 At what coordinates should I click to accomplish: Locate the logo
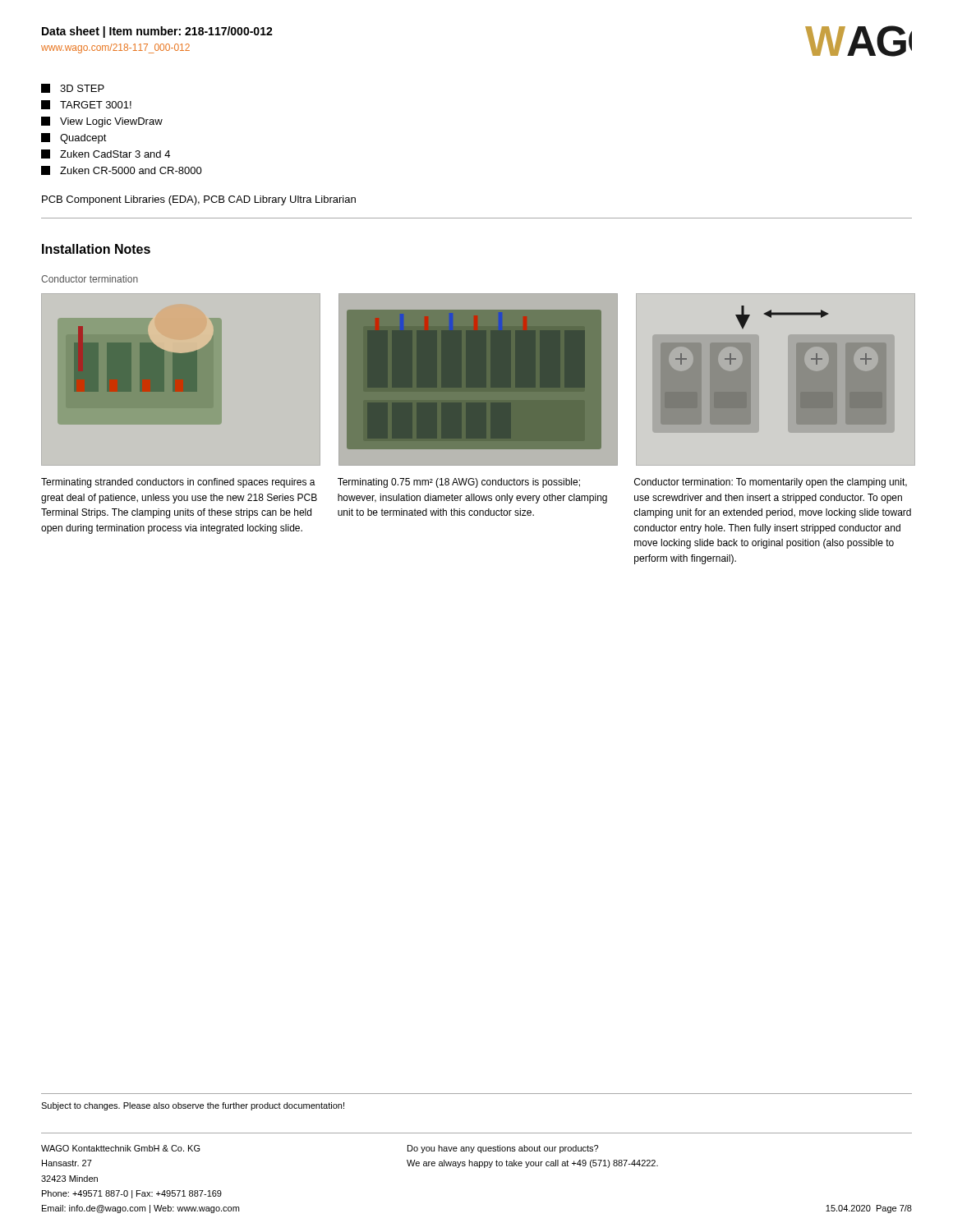859,39
